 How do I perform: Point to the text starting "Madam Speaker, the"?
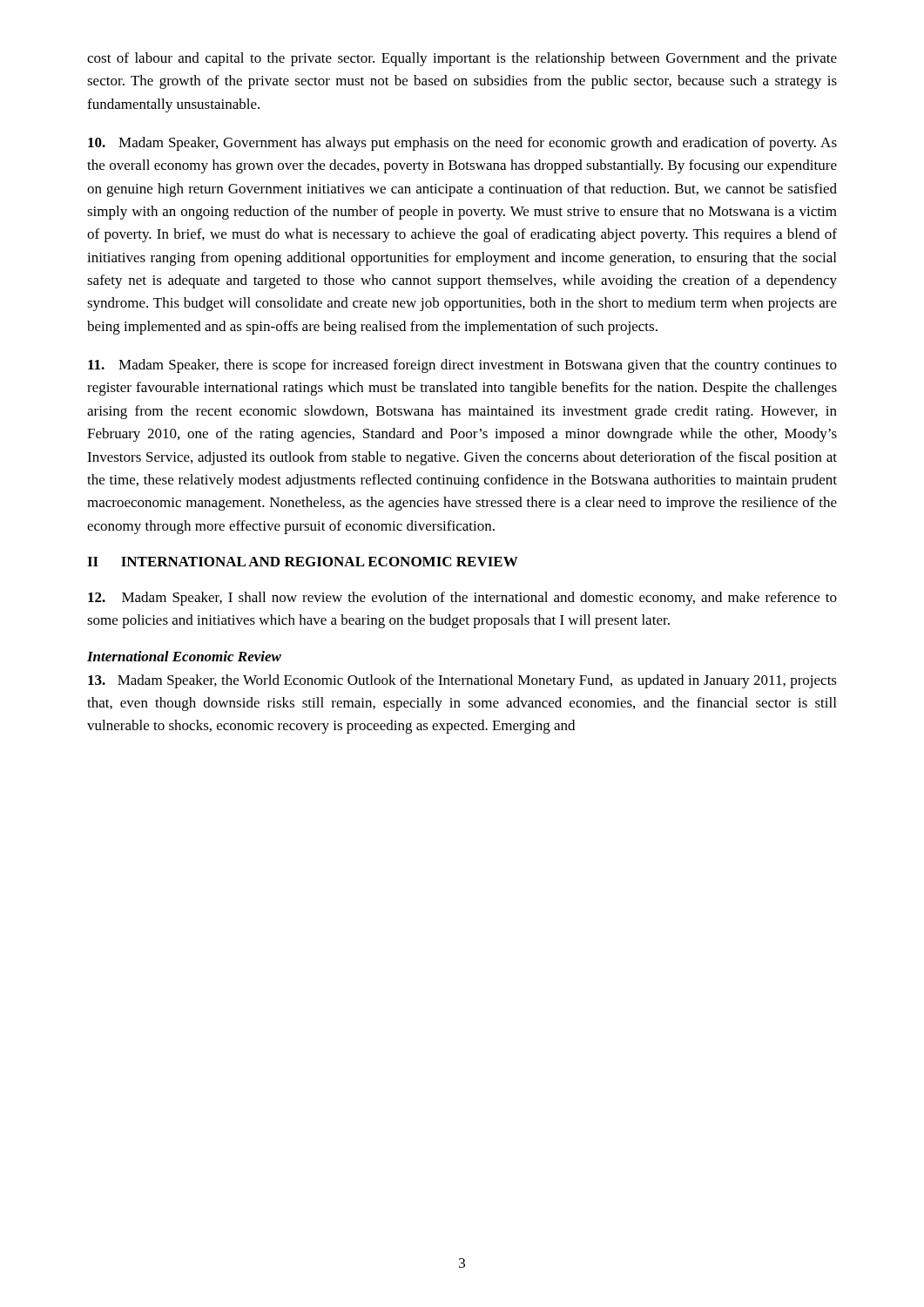462,703
